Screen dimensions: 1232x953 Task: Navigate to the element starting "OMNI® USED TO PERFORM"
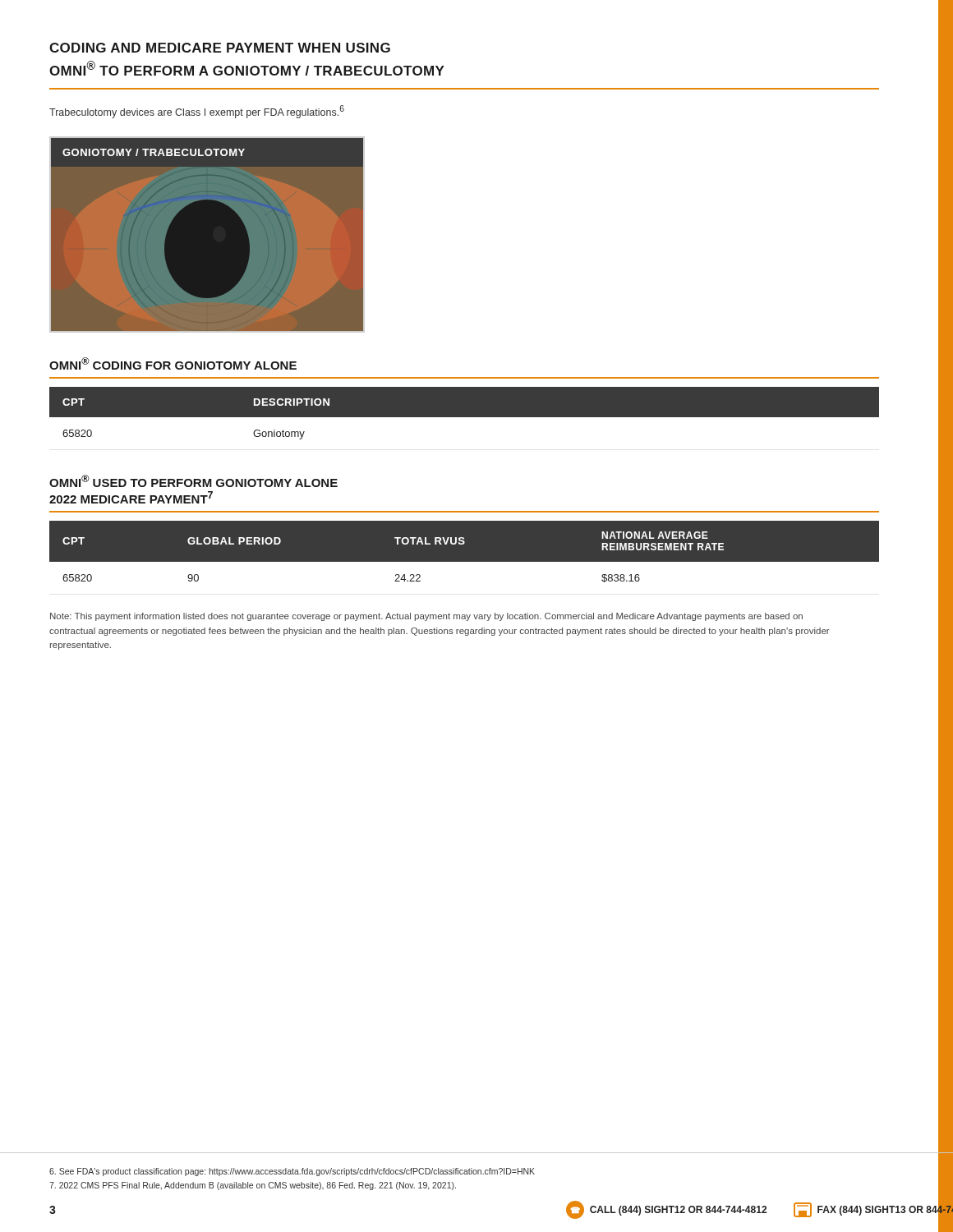click(193, 481)
